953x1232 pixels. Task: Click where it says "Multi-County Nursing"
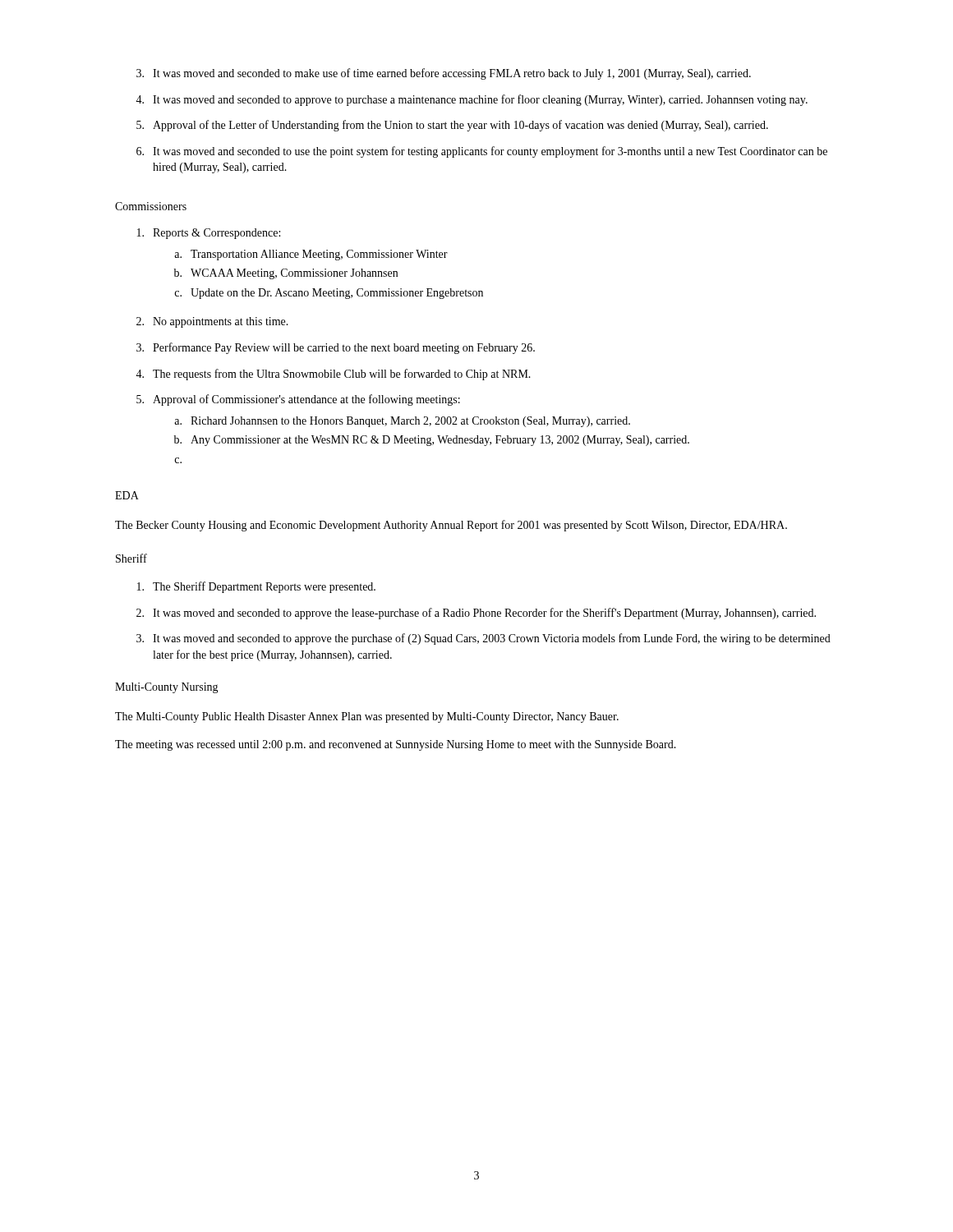(x=167, y=687)
